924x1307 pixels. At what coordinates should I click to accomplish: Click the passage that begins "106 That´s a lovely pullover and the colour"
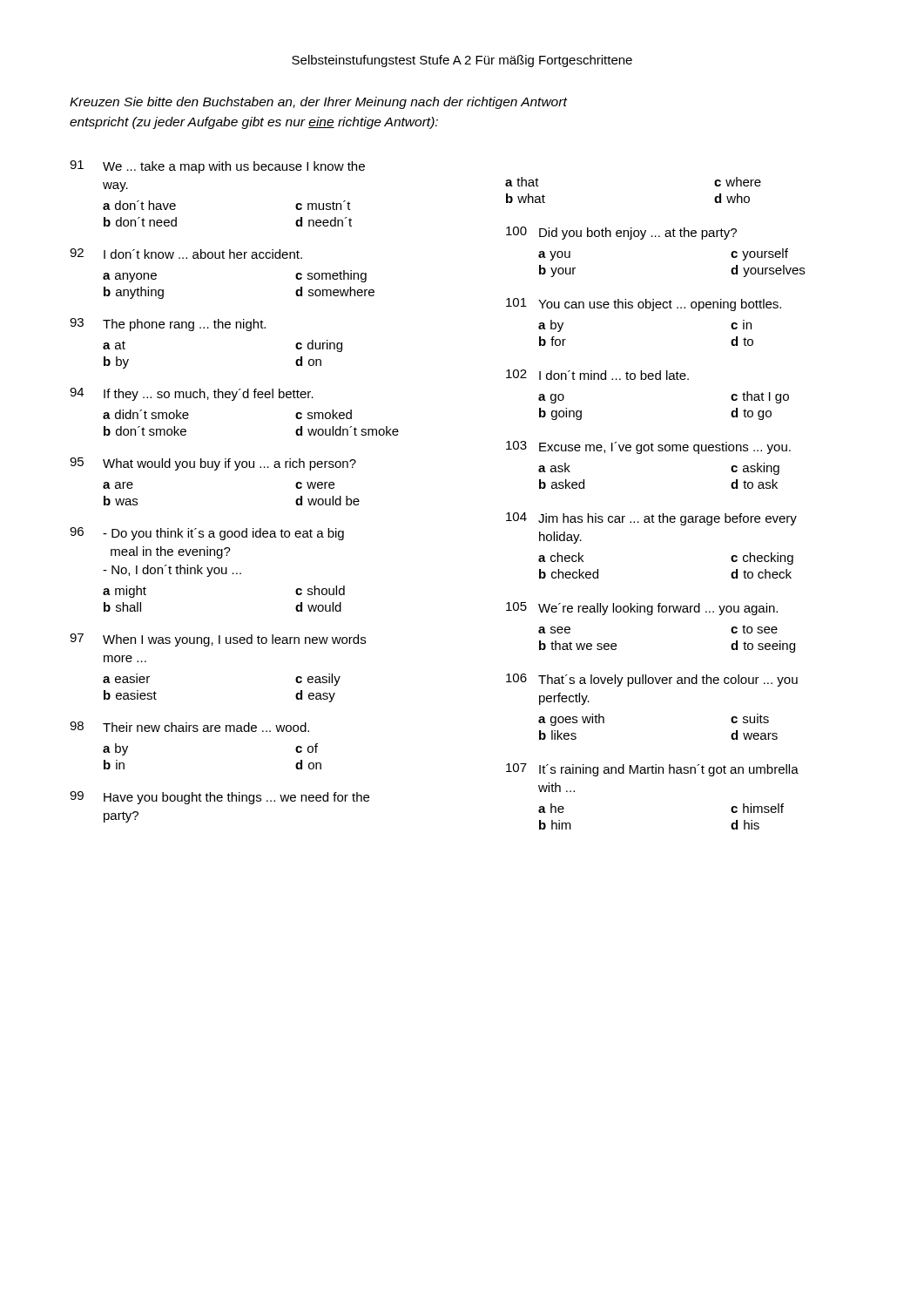click(652, 680)
